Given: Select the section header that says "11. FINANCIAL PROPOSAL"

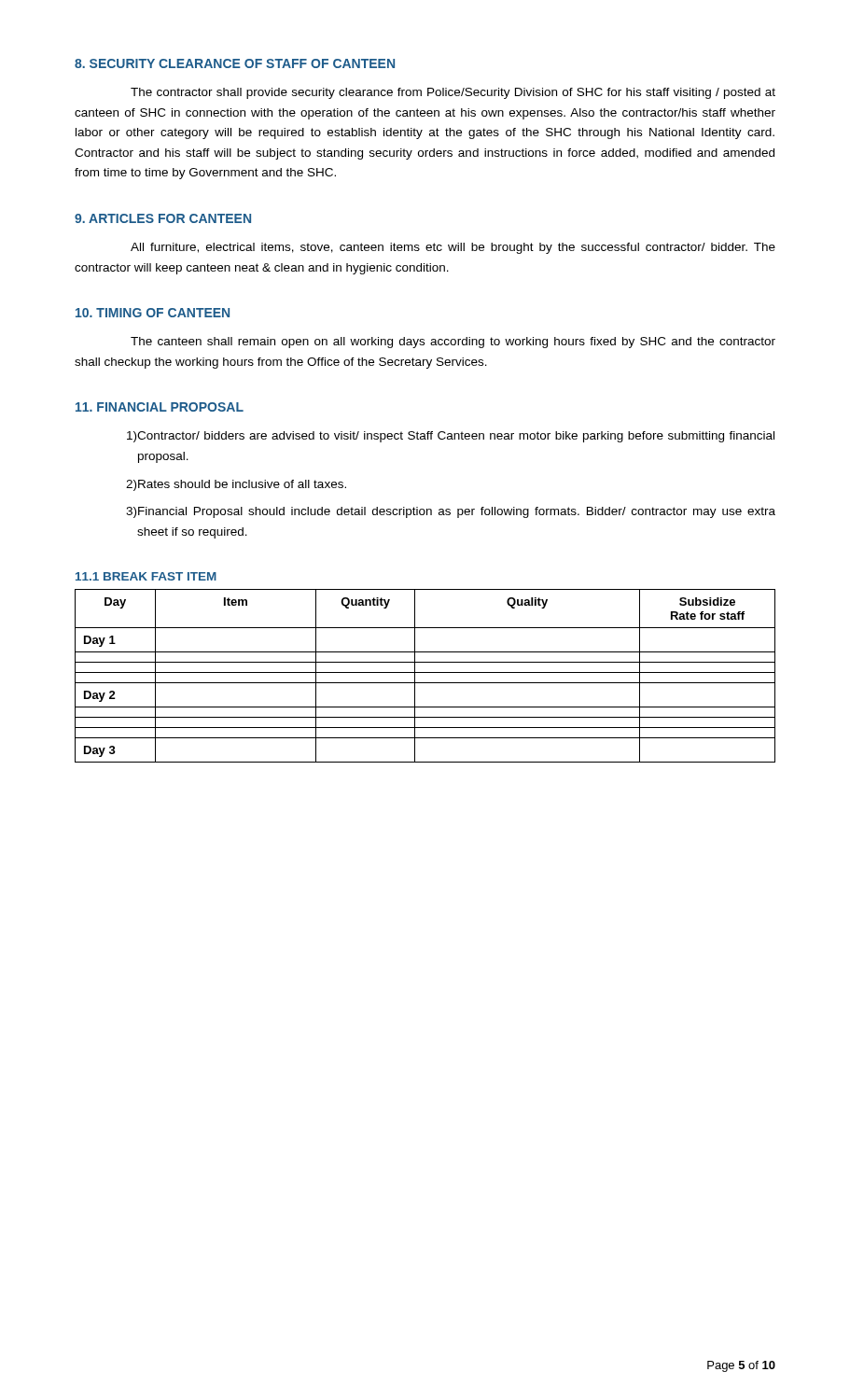Looking at the screenshot, I should pyautogui.click(x=159, y=407).
